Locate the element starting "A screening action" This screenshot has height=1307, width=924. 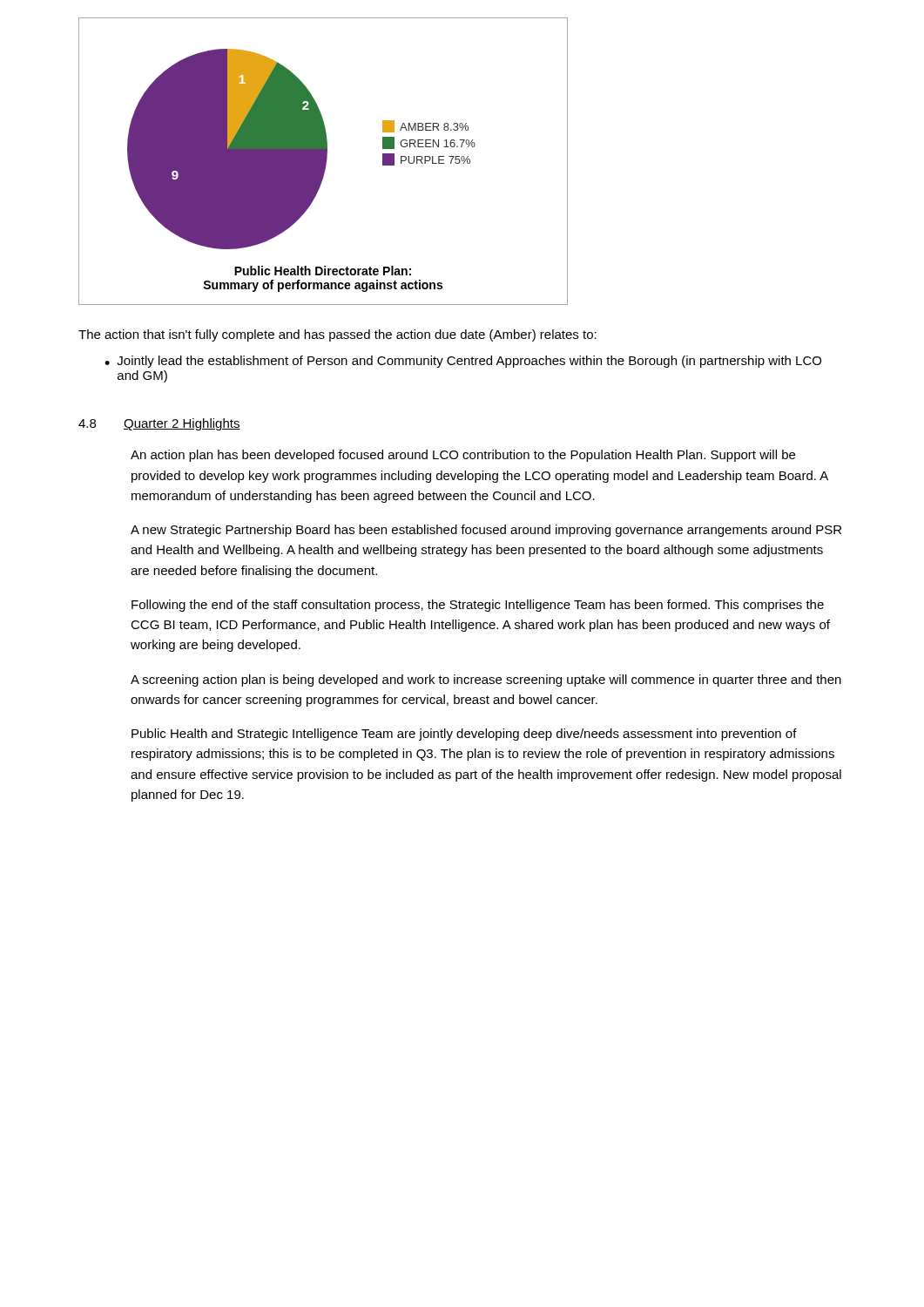point(486,689)
